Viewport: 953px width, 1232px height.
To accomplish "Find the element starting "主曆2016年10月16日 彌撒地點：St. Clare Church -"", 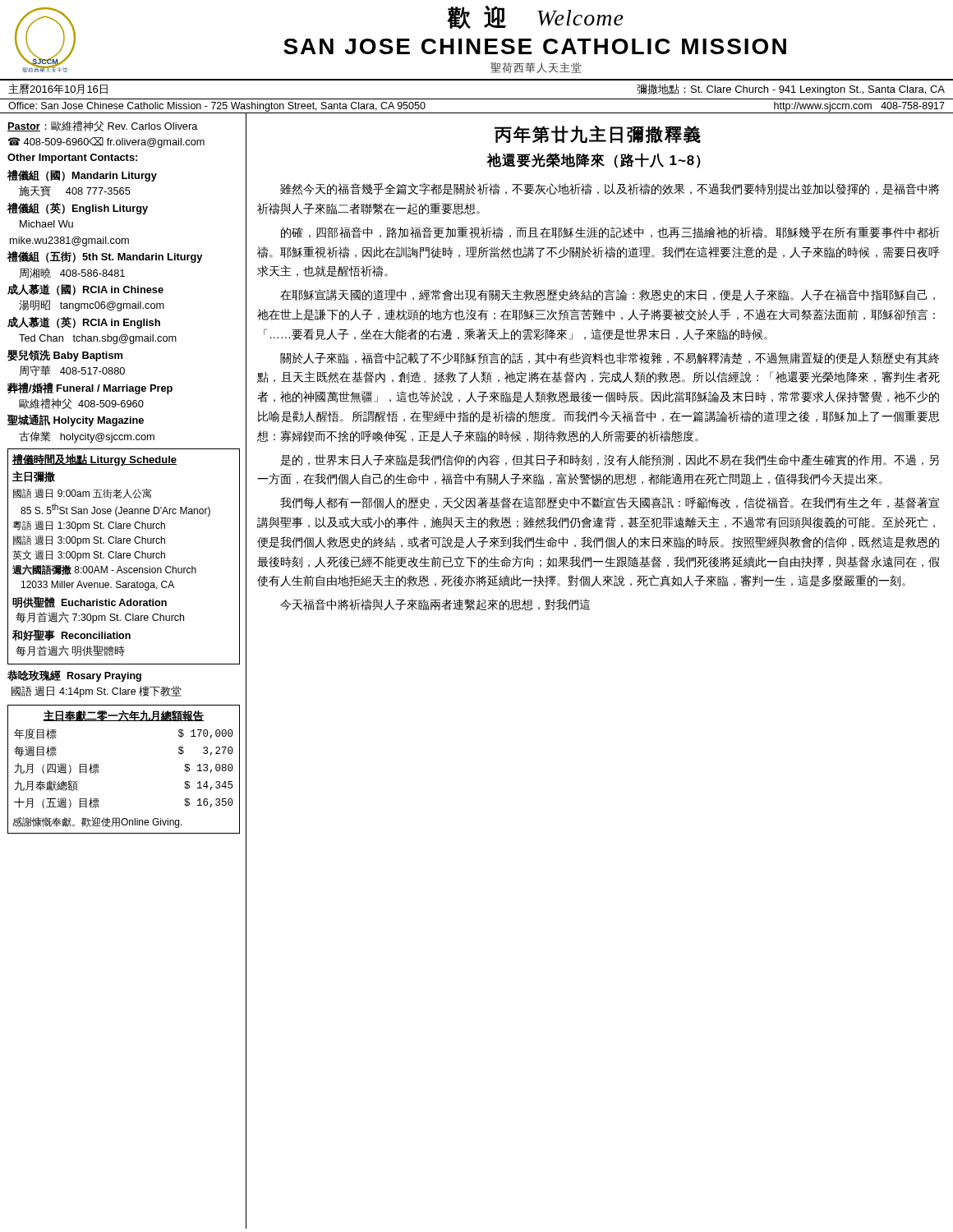I will 476,89.
